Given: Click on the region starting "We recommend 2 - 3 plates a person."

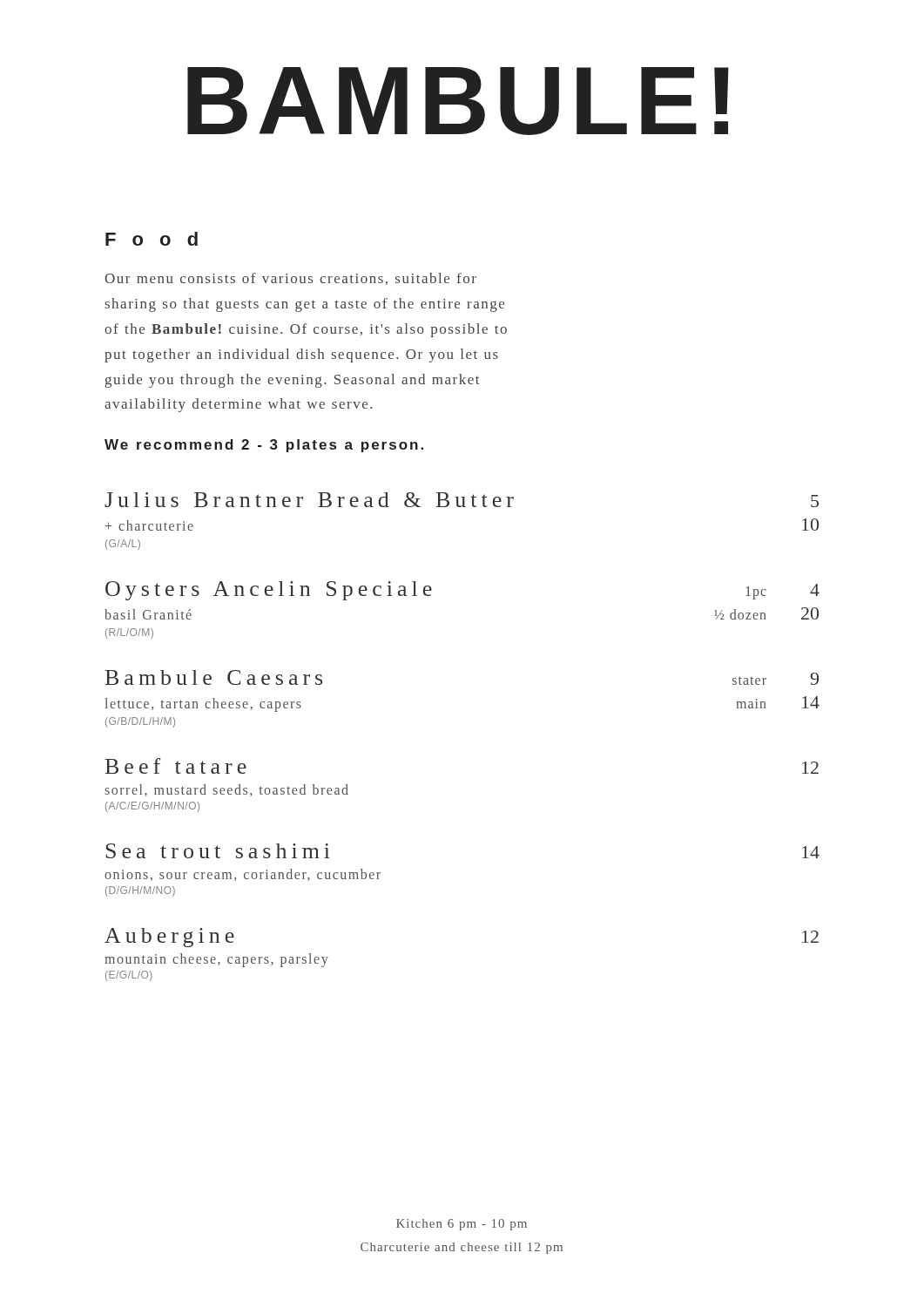Looking at the screenshot, I should (265, 445).
